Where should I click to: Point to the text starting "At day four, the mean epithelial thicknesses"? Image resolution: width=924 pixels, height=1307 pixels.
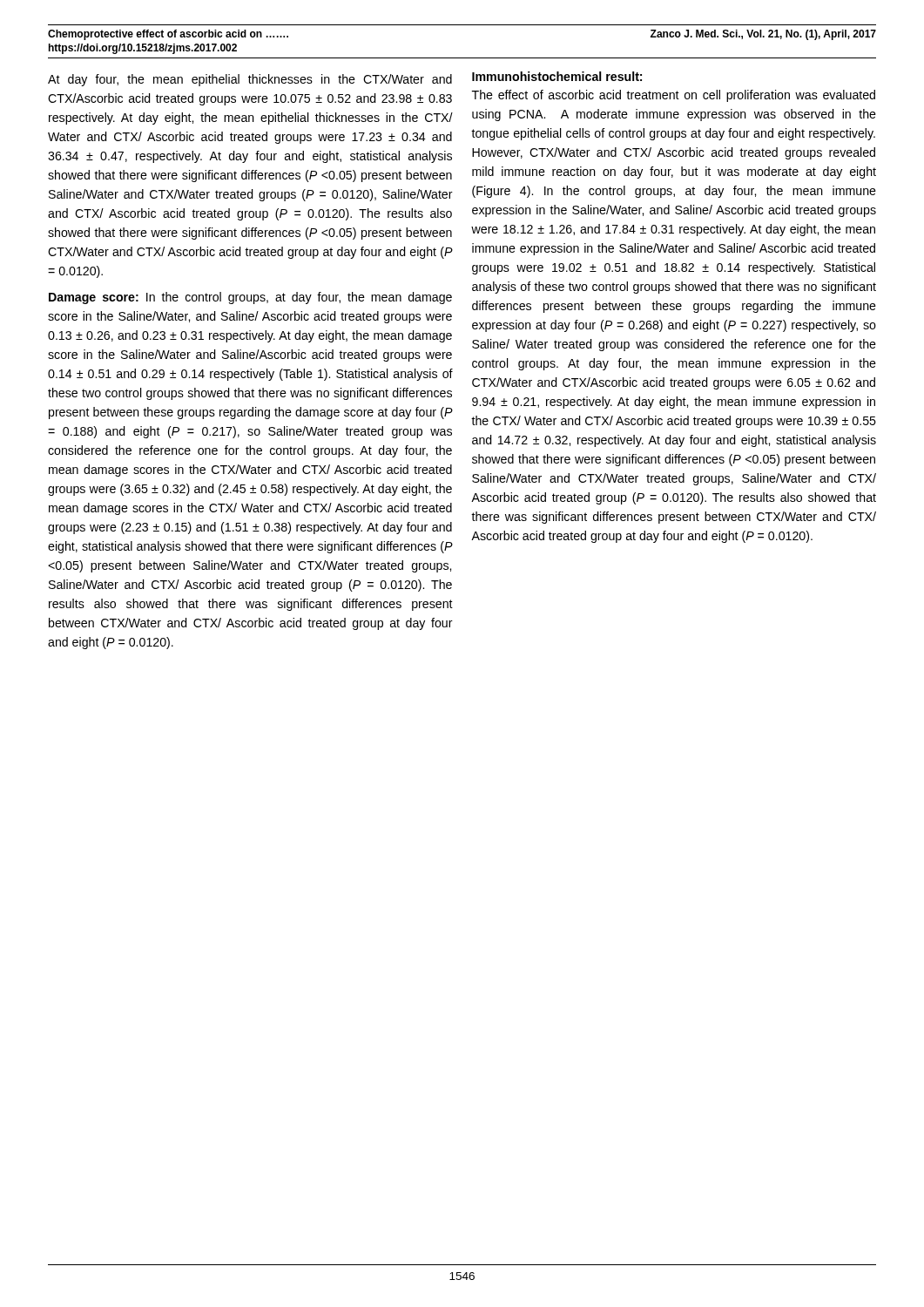[250, 175]
